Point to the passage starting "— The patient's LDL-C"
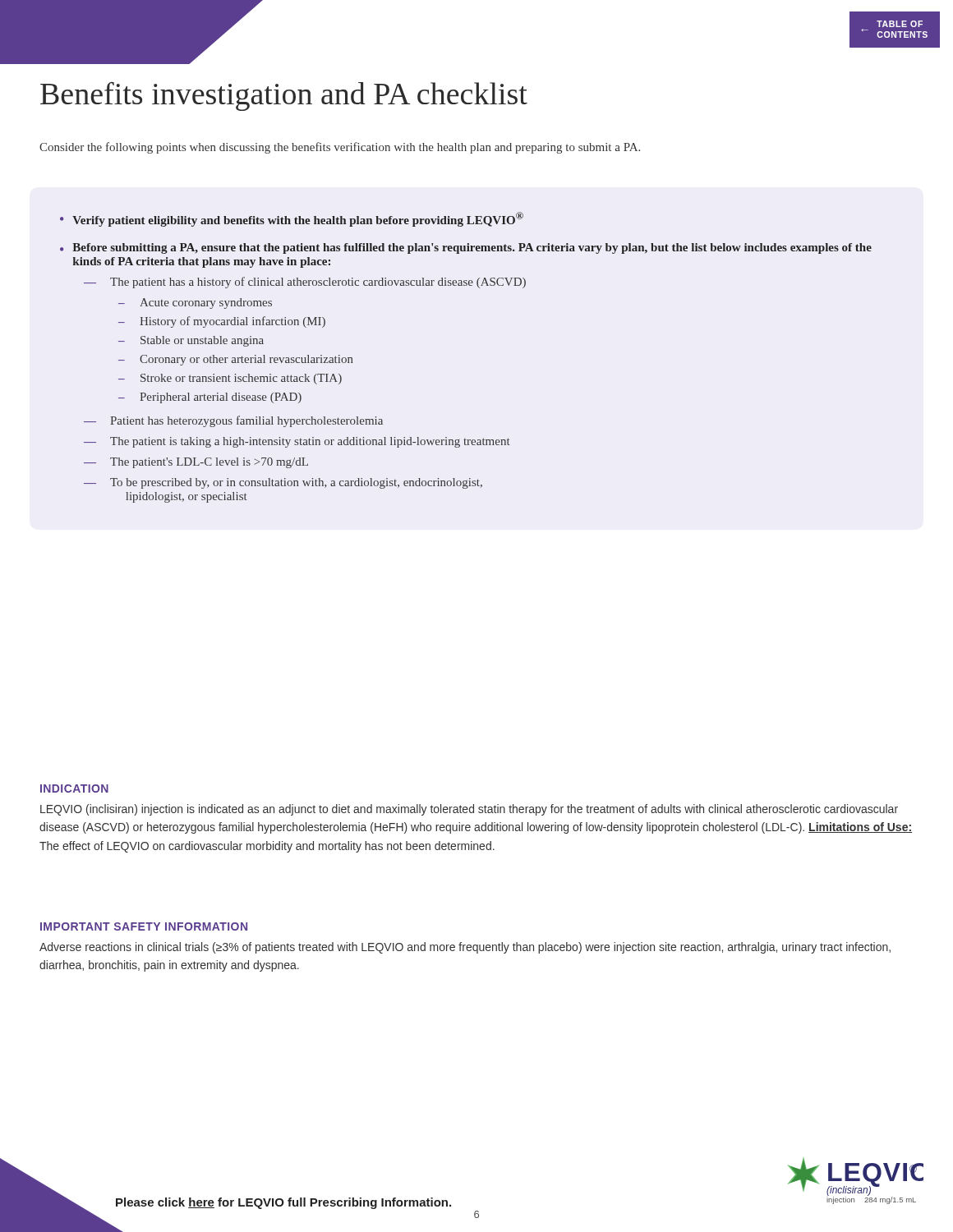This screenshot has width=953, height=1232. (196, 462)
